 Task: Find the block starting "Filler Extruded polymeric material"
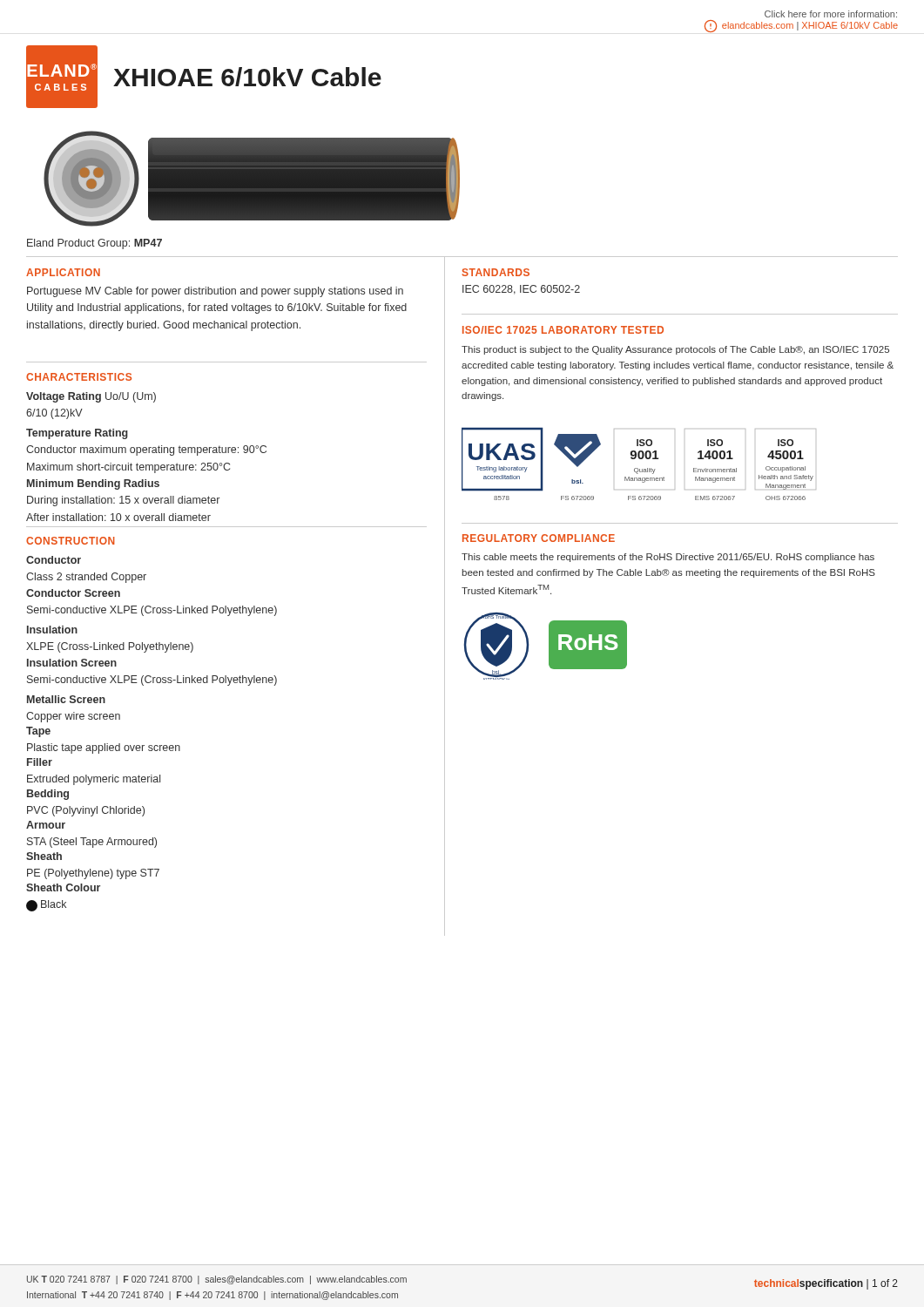(40, 762)
